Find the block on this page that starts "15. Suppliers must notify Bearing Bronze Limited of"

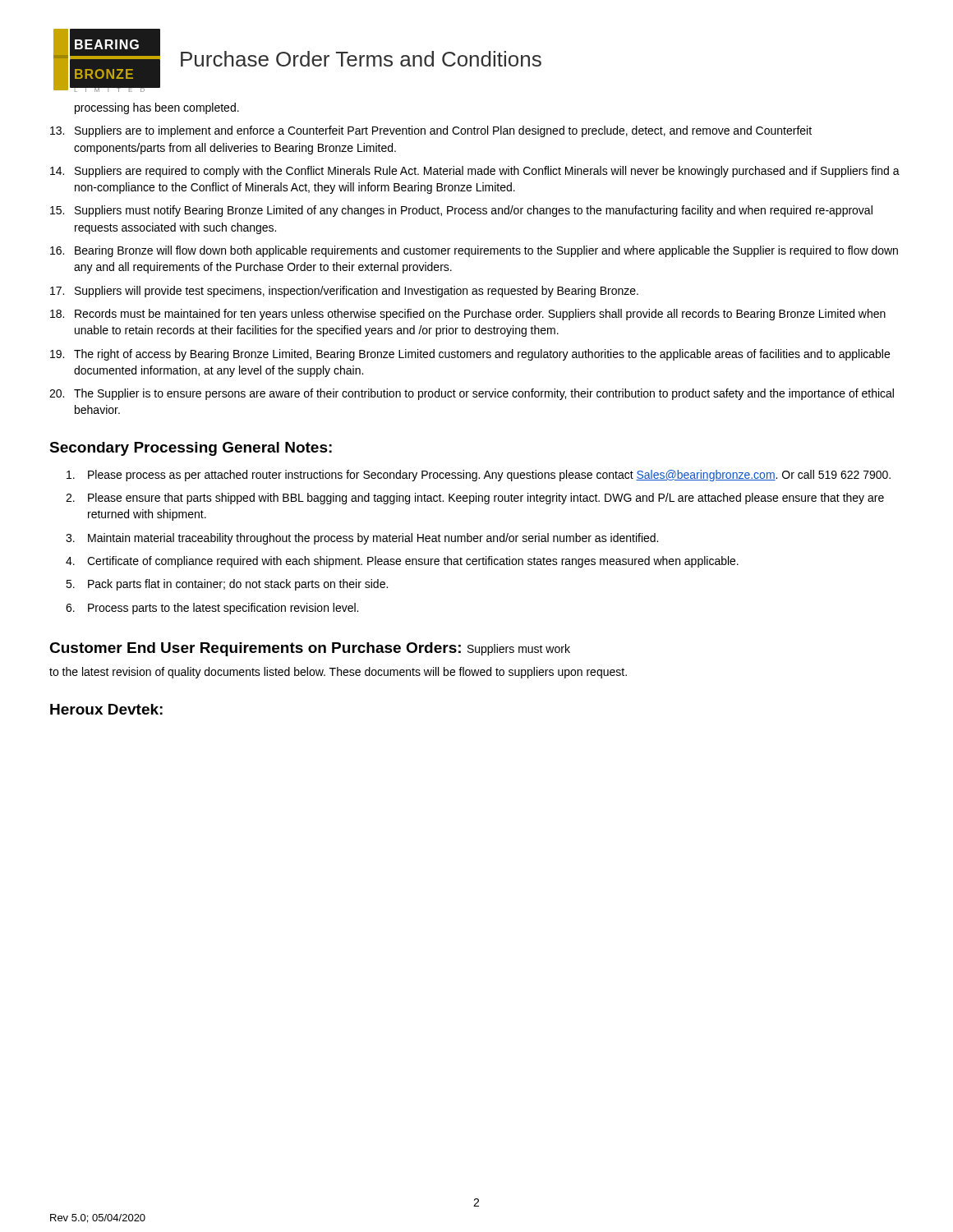click(x=476, y=219)
